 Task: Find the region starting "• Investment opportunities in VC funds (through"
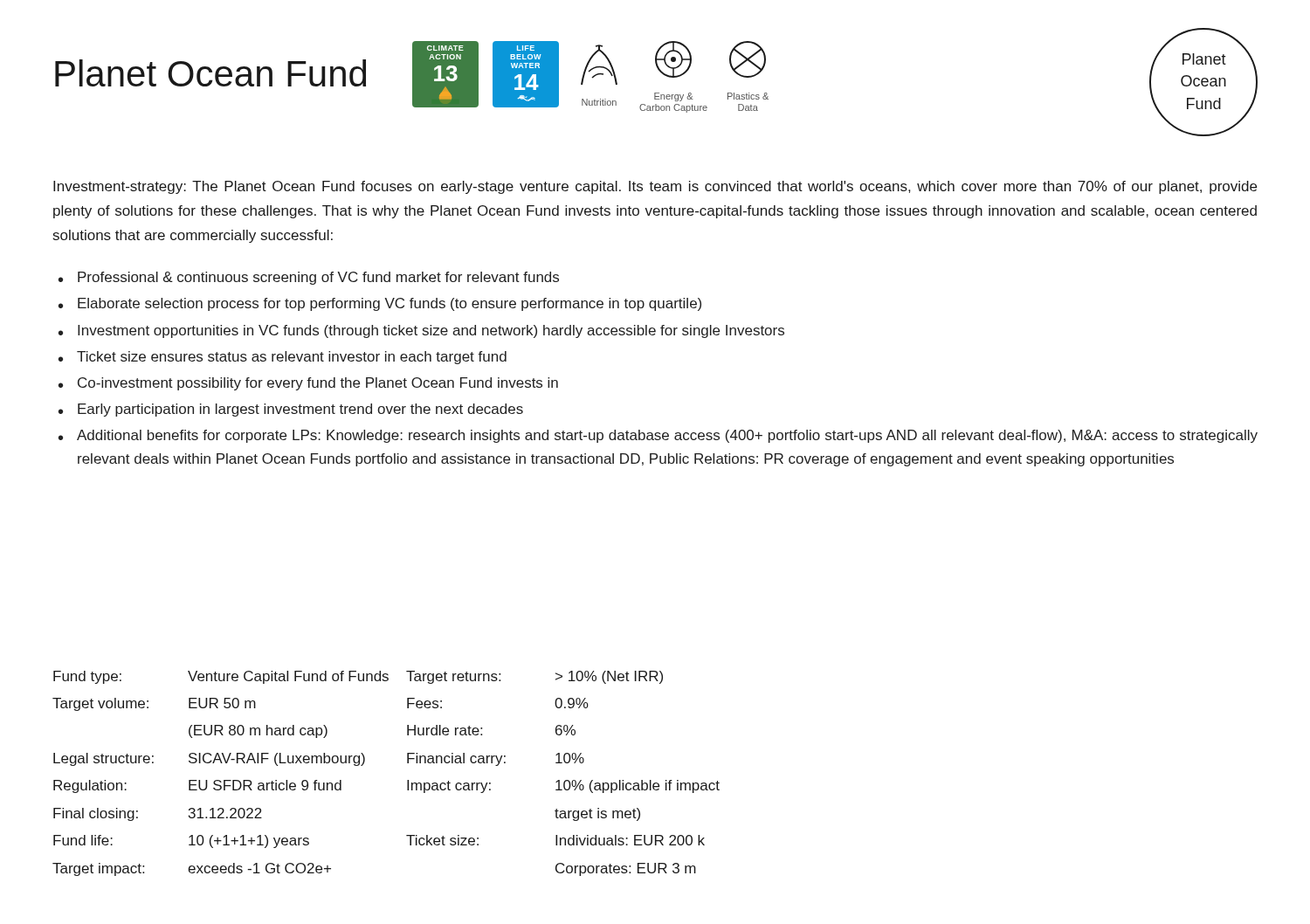point(421,330)
